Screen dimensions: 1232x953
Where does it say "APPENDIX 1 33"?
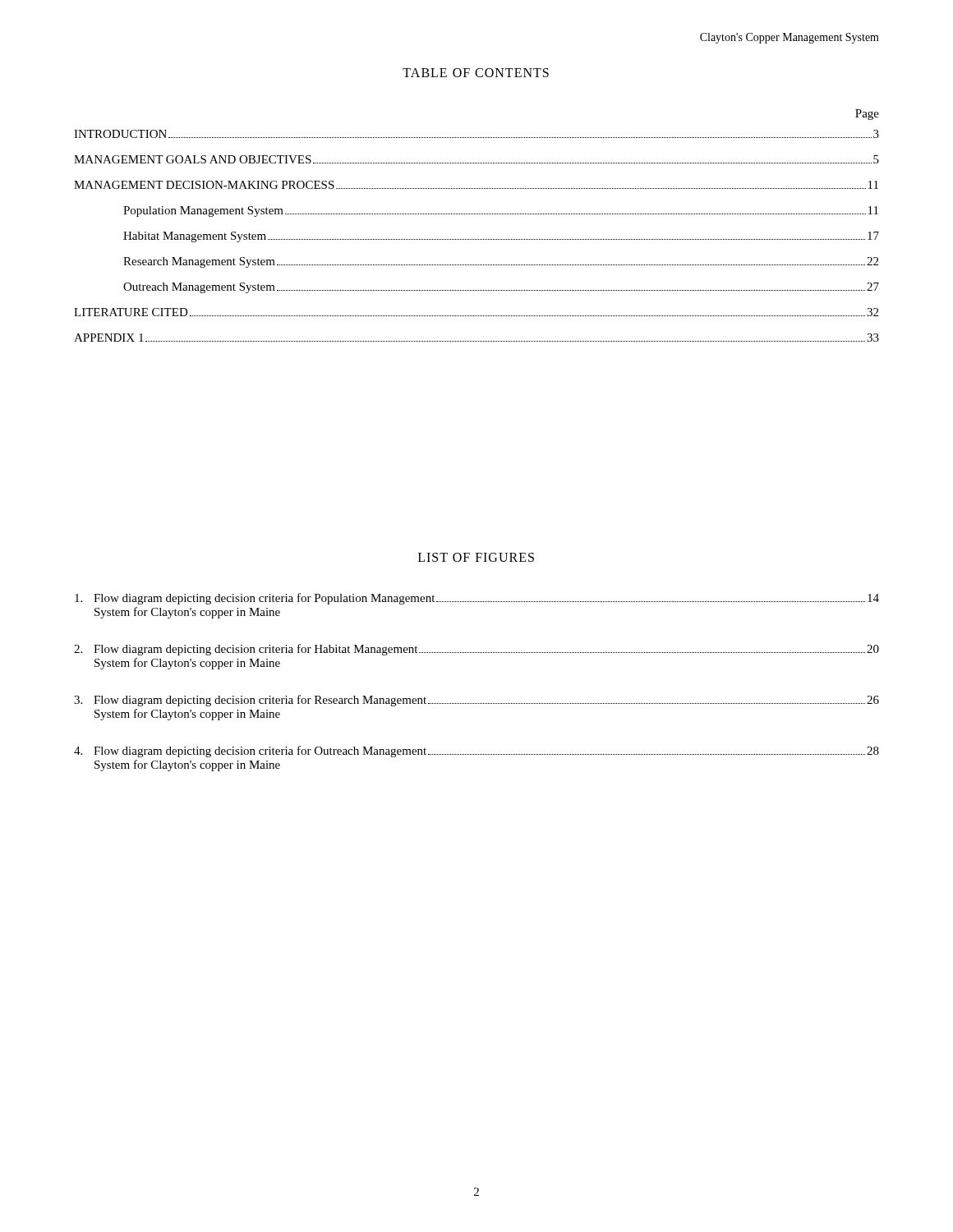pos(476,338)
